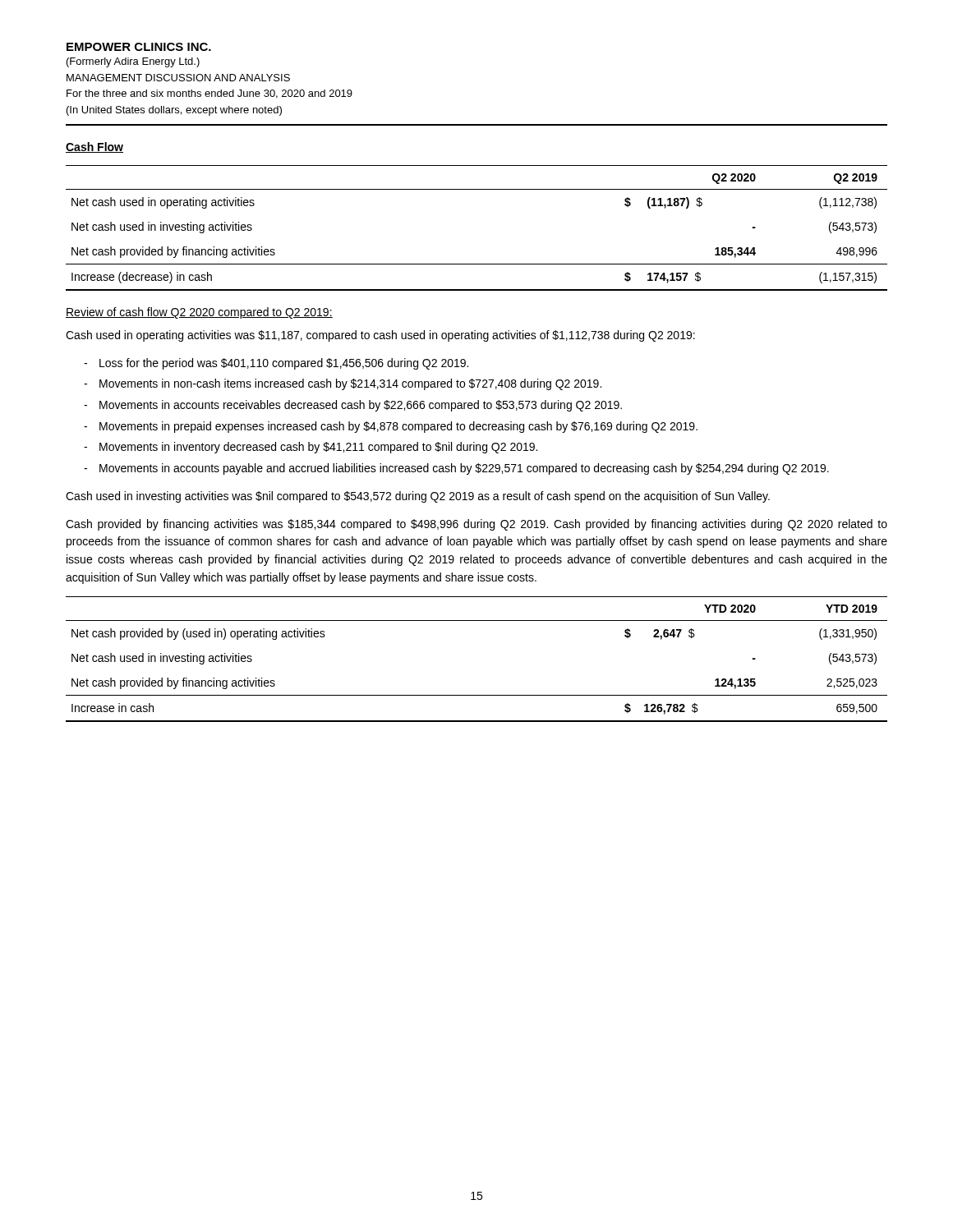Find the table that mentions "$ 126,782 $"
Screen dimensions: 1232x953
(476, 659)
